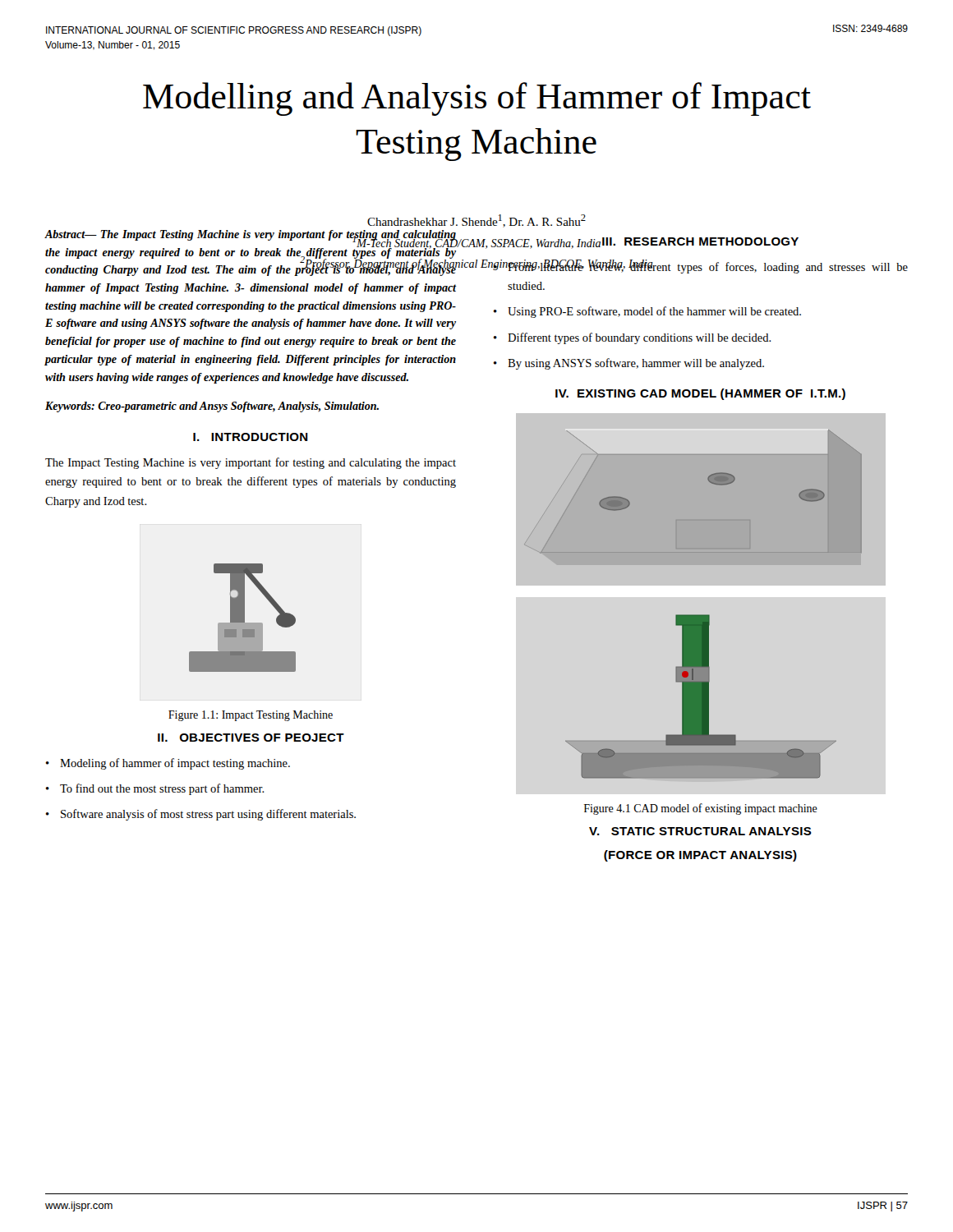Navigate to the passage starting "I. INTRODUCTION"

[x=251, y=437]
